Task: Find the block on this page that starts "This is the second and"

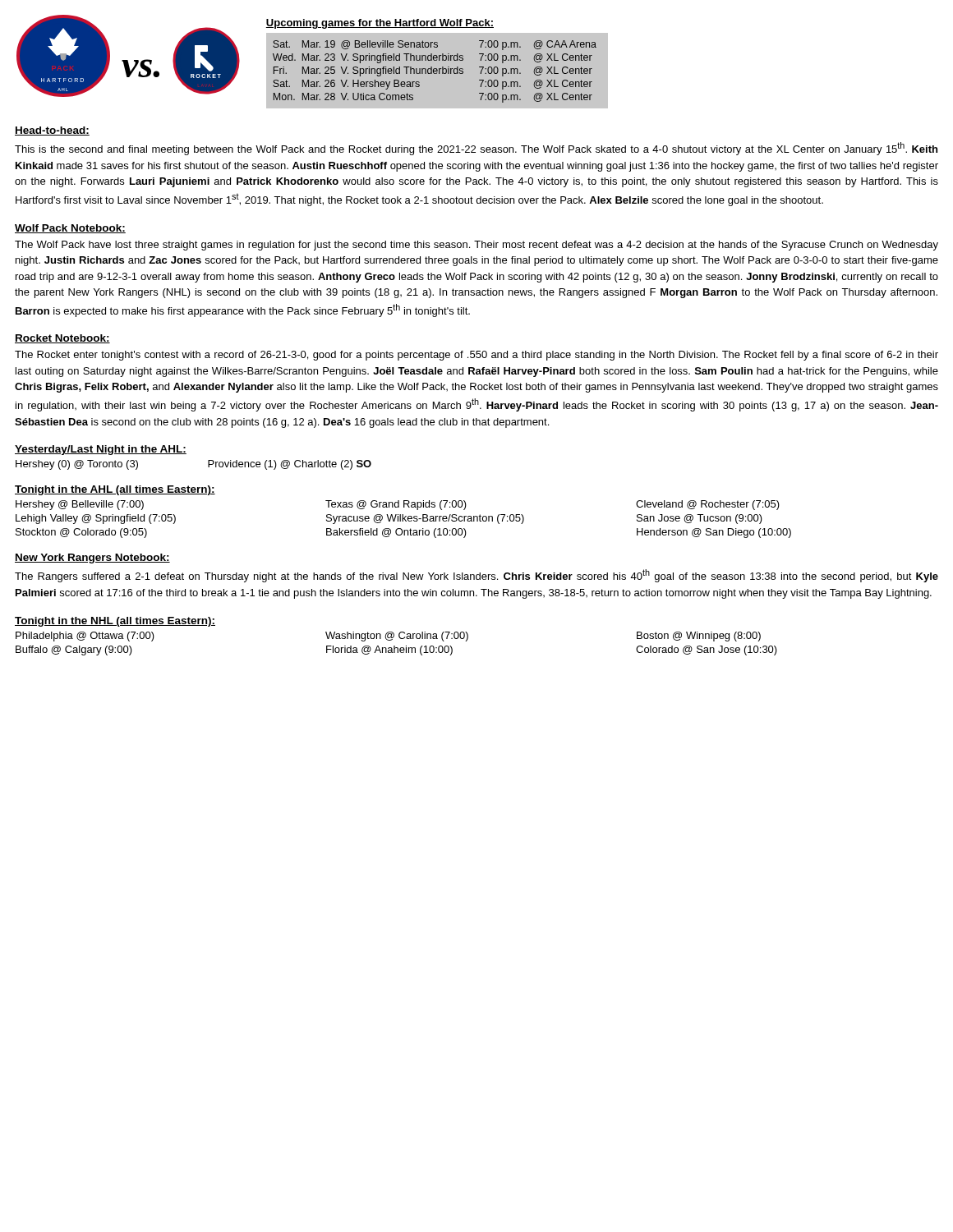Action: point(476,173)
